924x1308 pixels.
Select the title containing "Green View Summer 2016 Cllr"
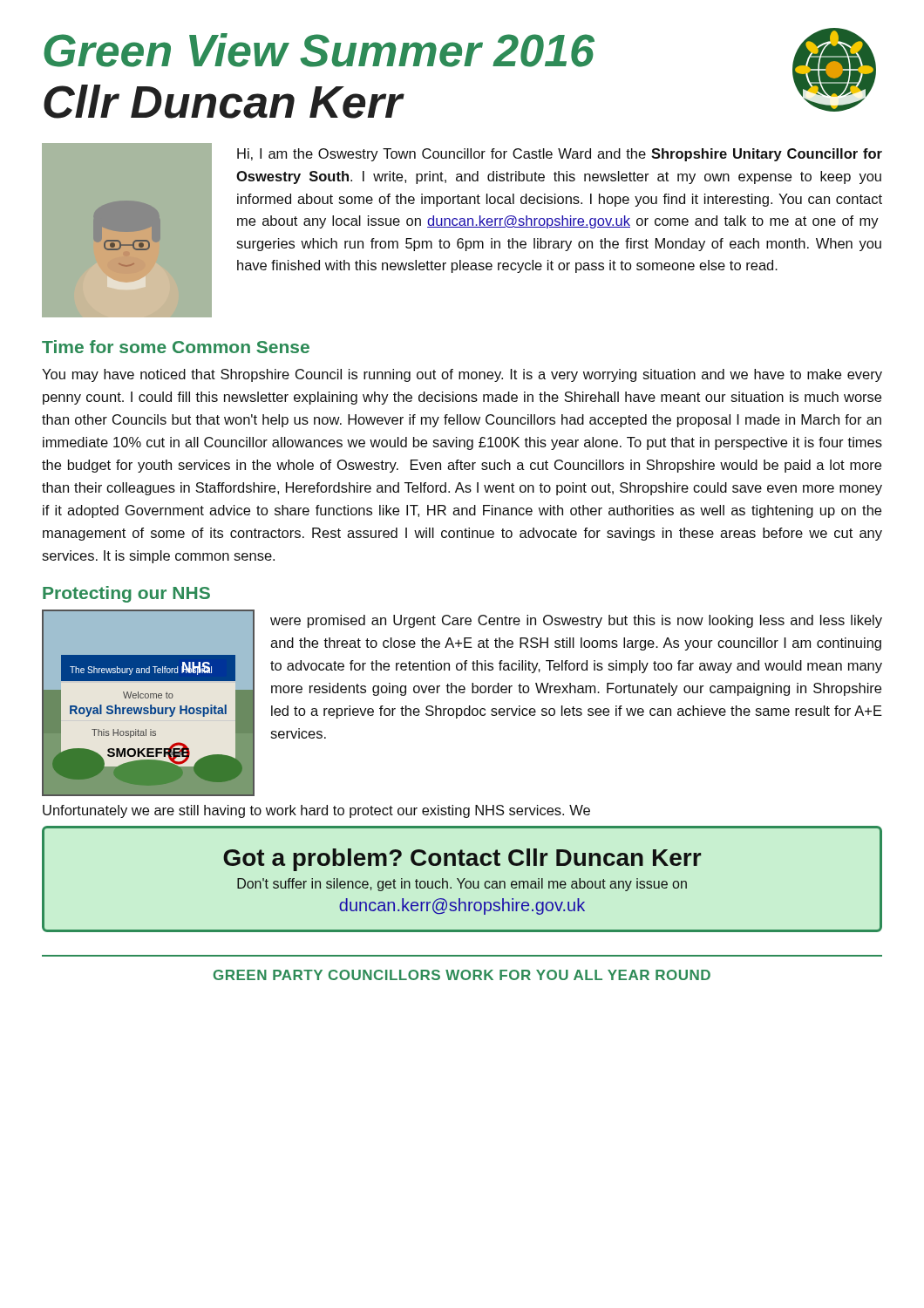(x=318, y=77)
